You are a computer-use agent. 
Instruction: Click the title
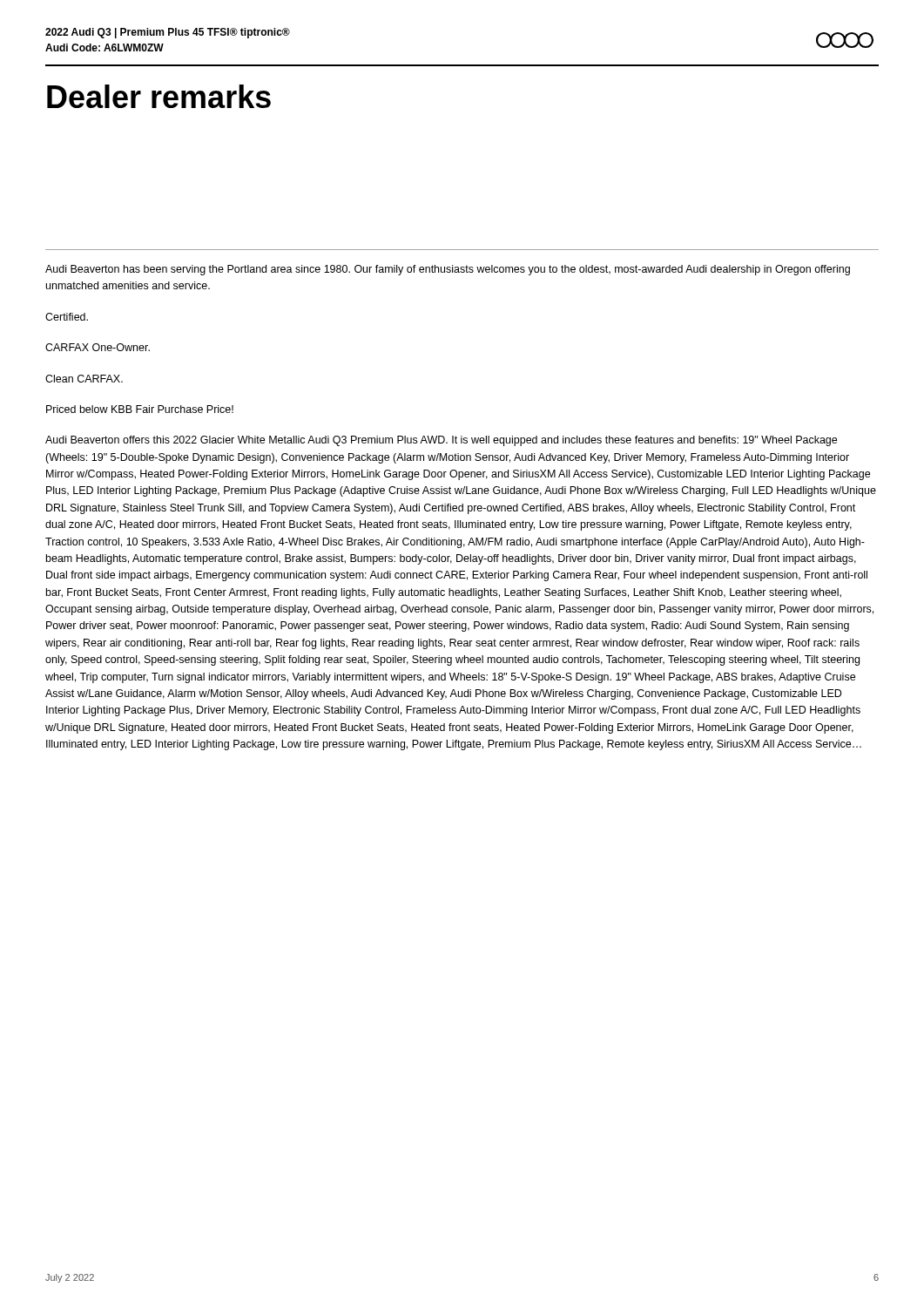[462, 97]
